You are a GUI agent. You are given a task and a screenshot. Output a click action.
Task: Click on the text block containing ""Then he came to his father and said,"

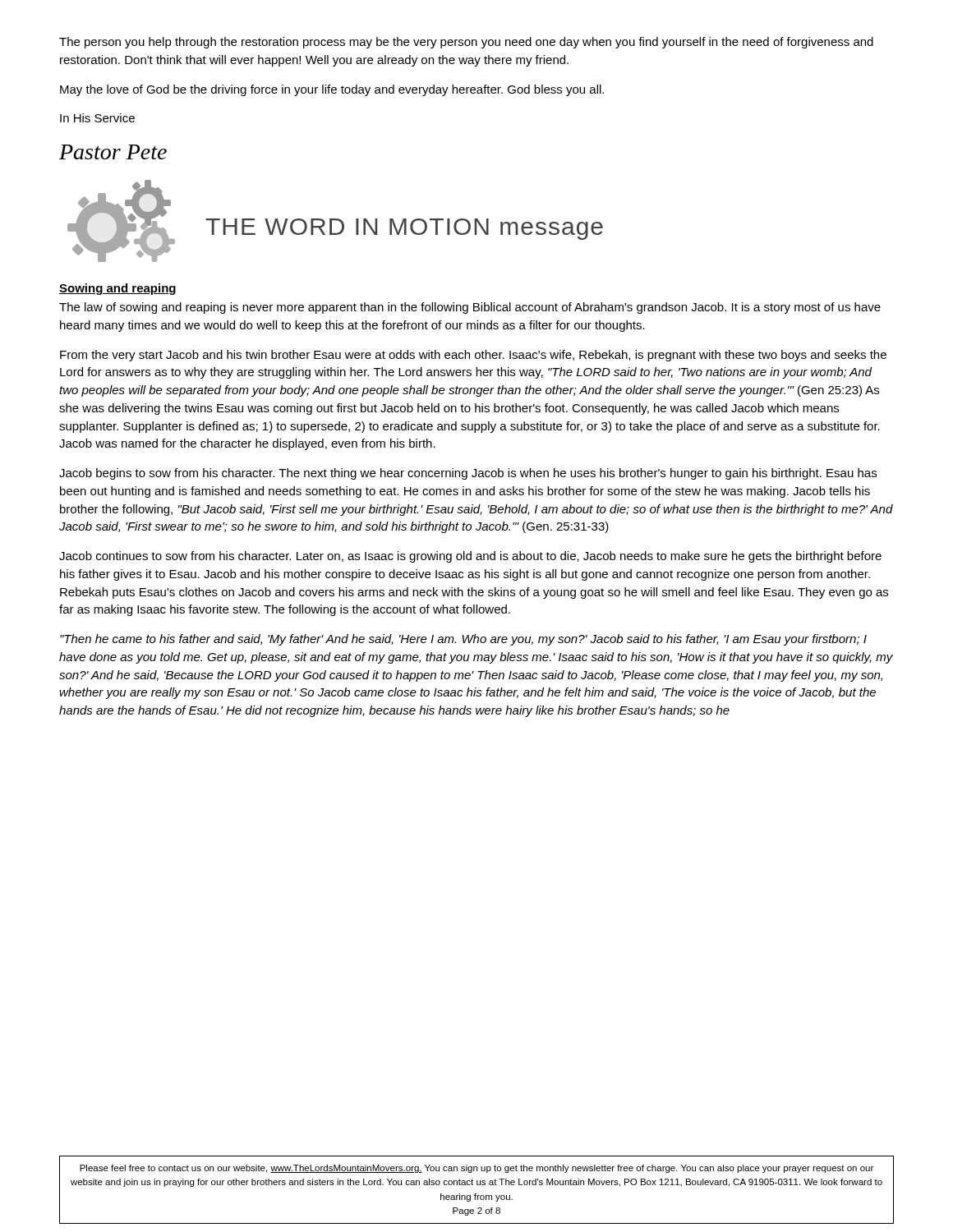[x=476, y=674]
